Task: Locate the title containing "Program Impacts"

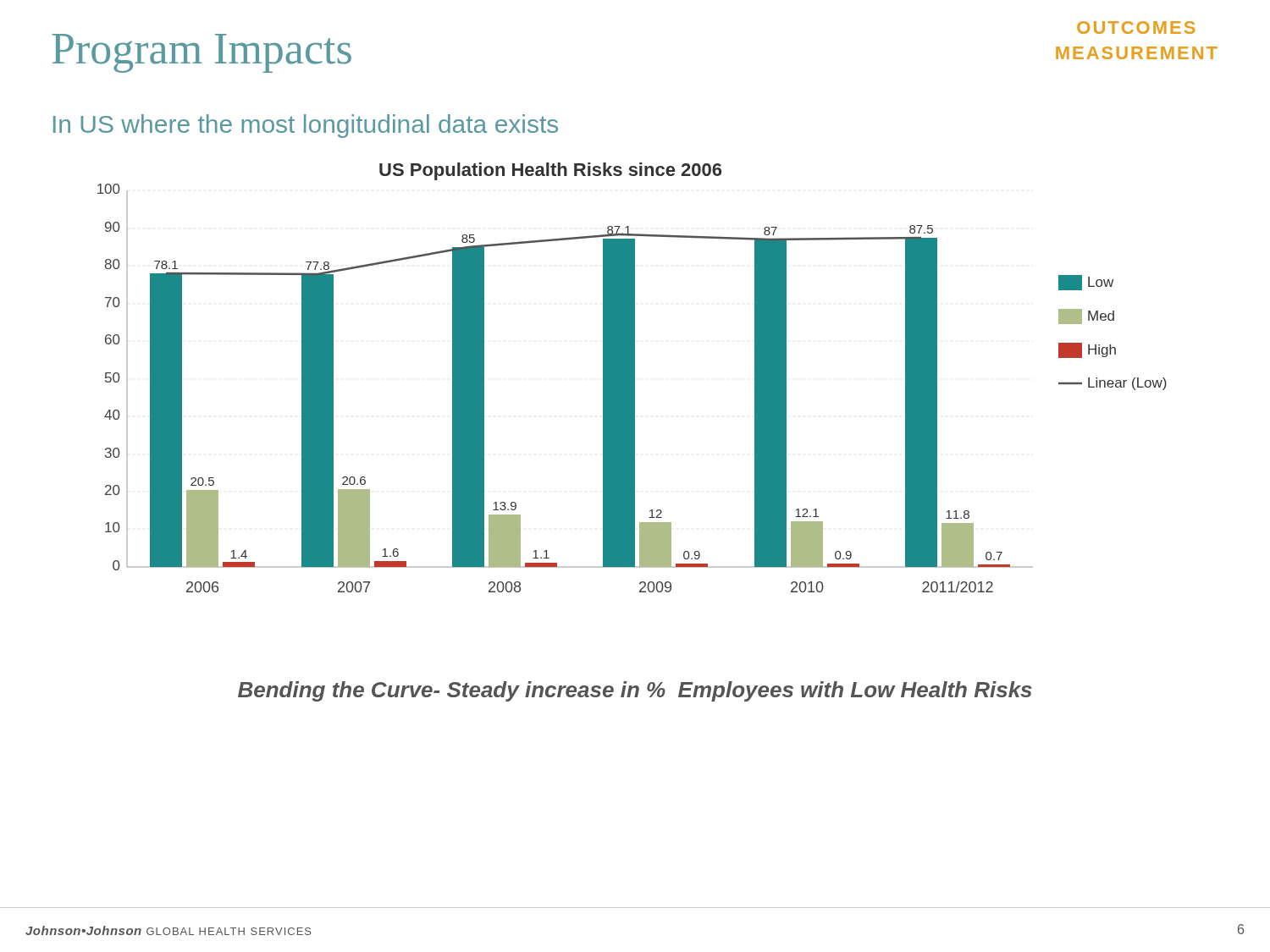Action: pos(202,49)
